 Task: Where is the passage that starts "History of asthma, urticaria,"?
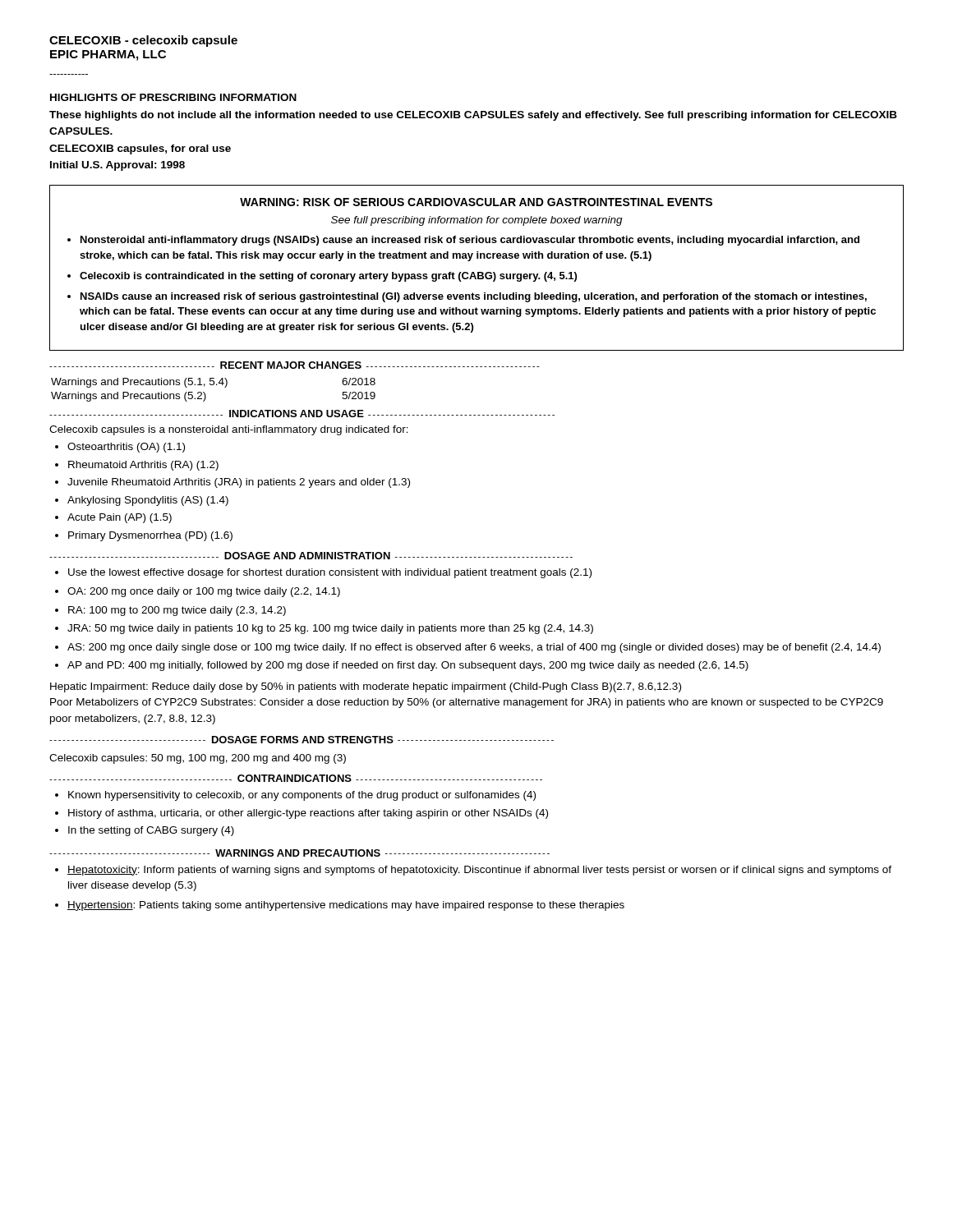(308, 812)
